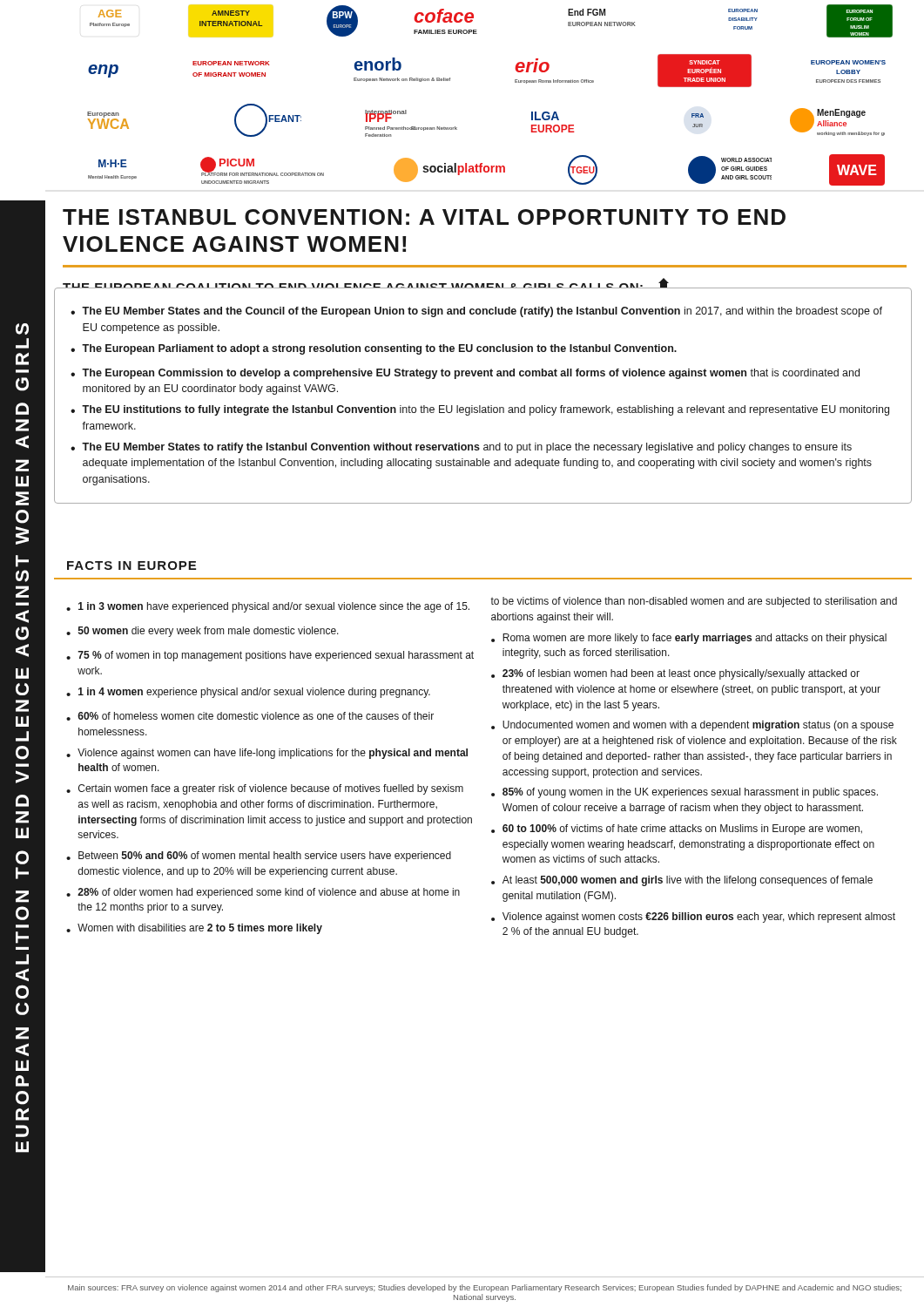Click on the element starting "50 women die every week from"
The width and height of the screenshot is (924, 1307).
point(276,632)
